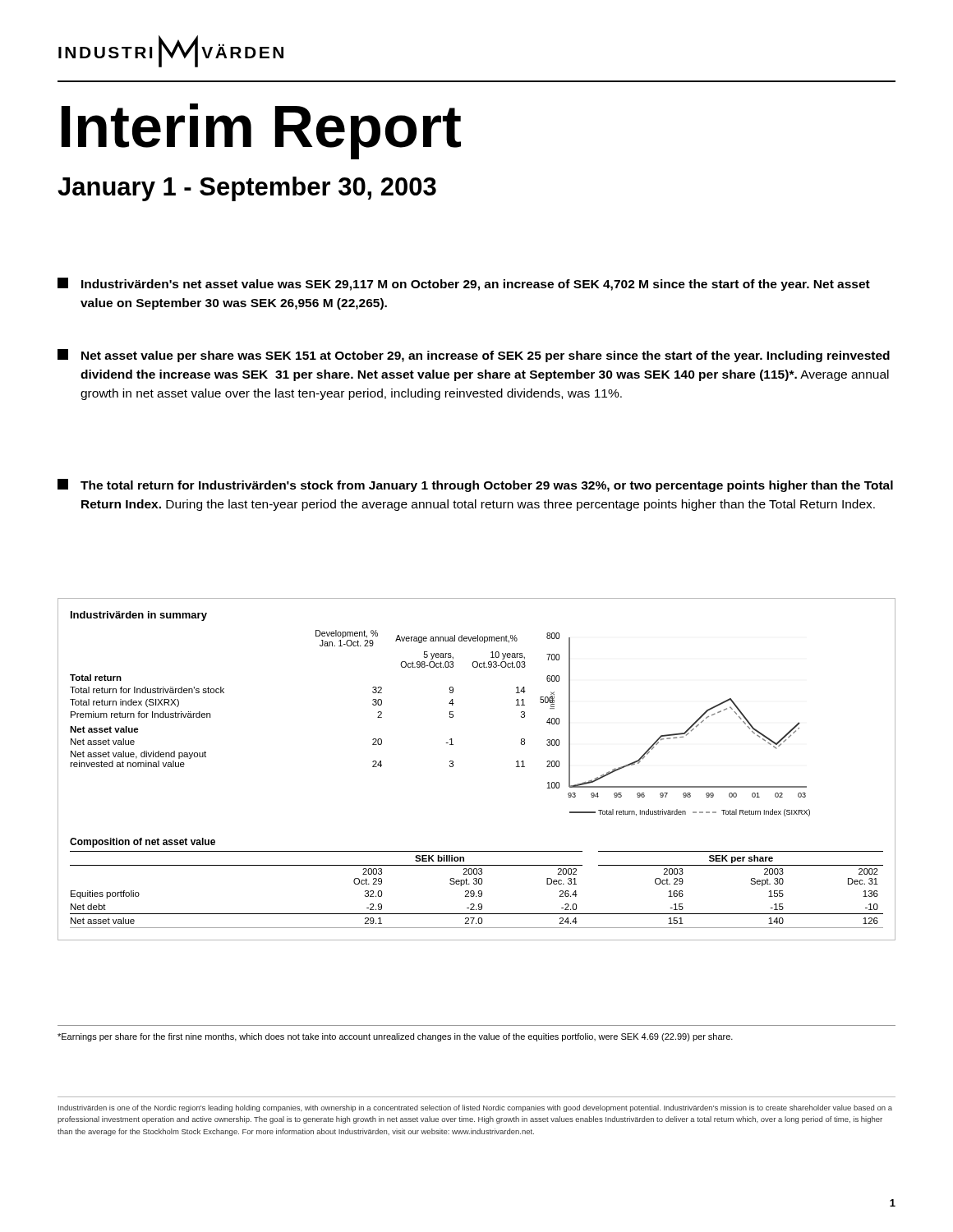Find the line chart

point(711,726)
